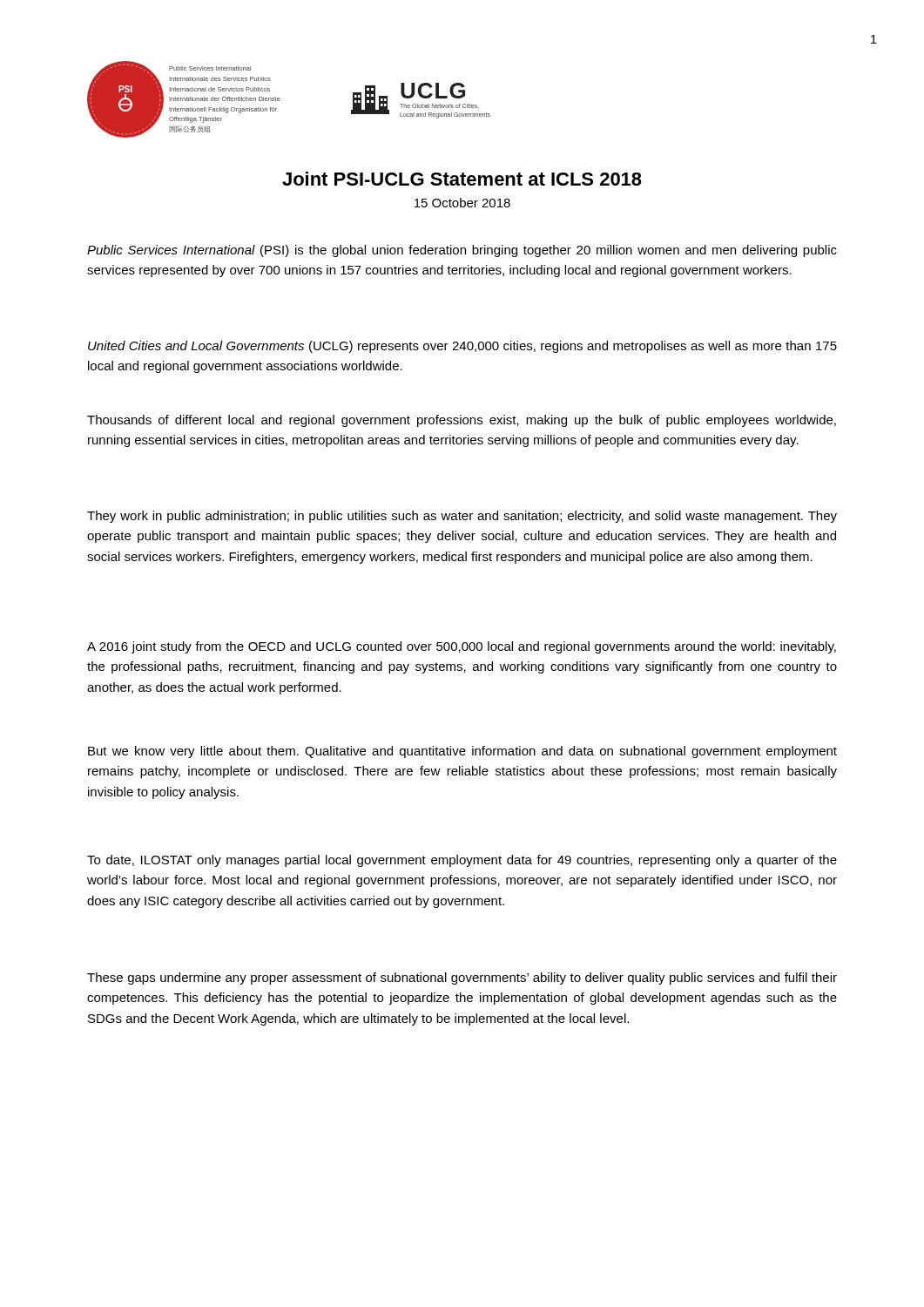924x1307 pixels.
Task: Where is the passage that starts "They work in"?
Action: pyautogui.click(x=462, y=536)
